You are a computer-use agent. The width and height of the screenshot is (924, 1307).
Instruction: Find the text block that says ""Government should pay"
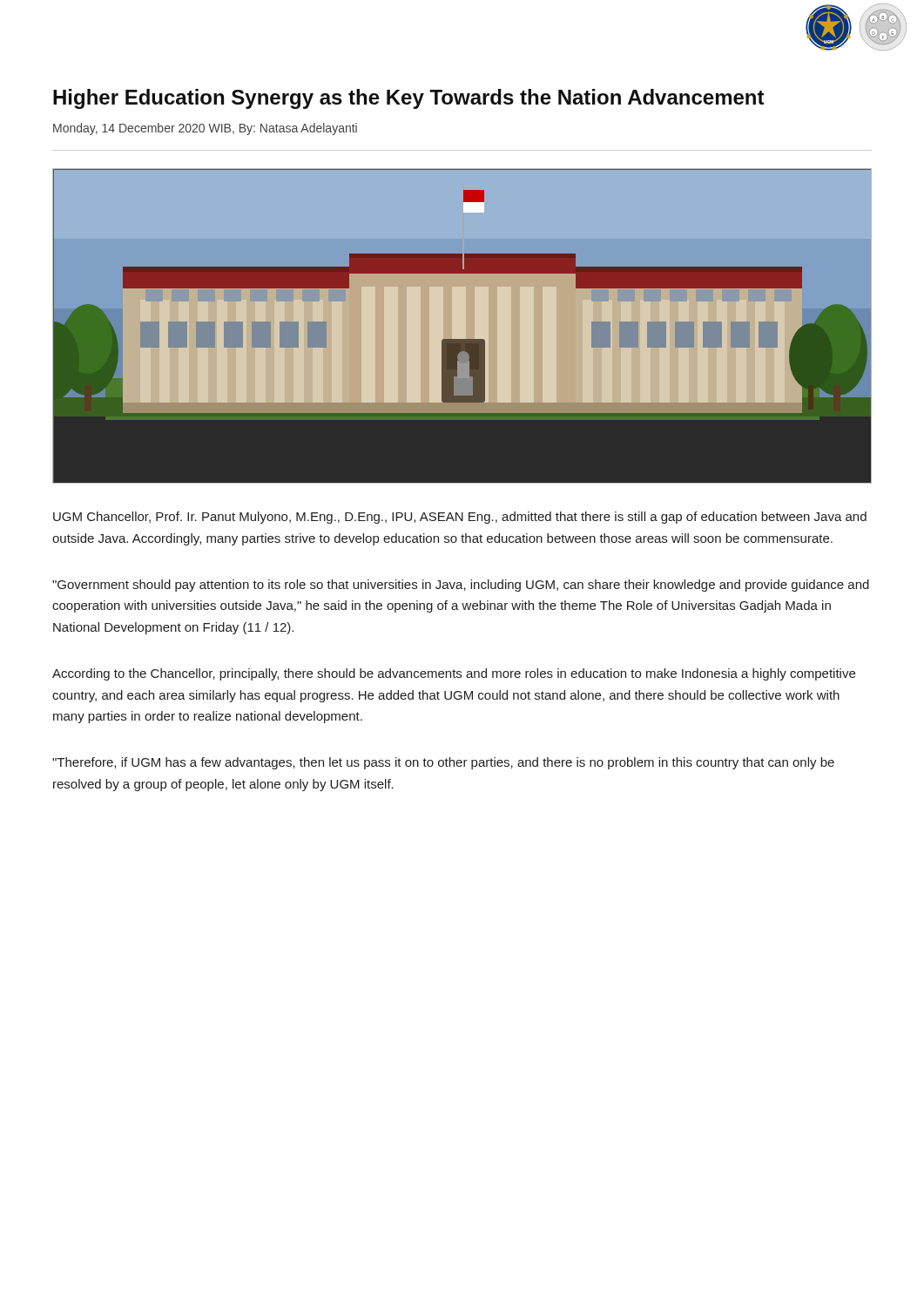coord(461,606)
